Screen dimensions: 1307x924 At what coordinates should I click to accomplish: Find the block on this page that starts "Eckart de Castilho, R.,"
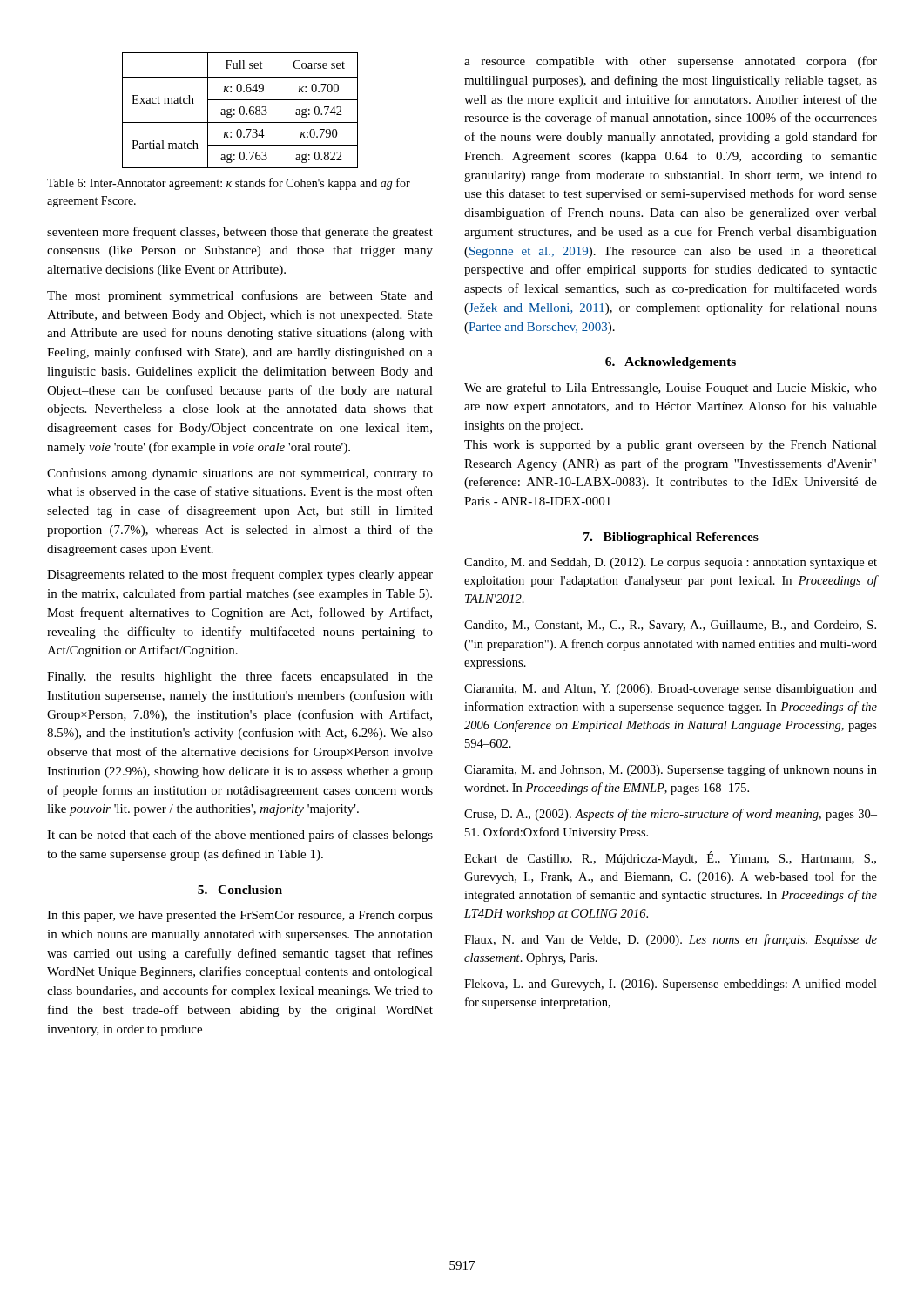(671, 885)
